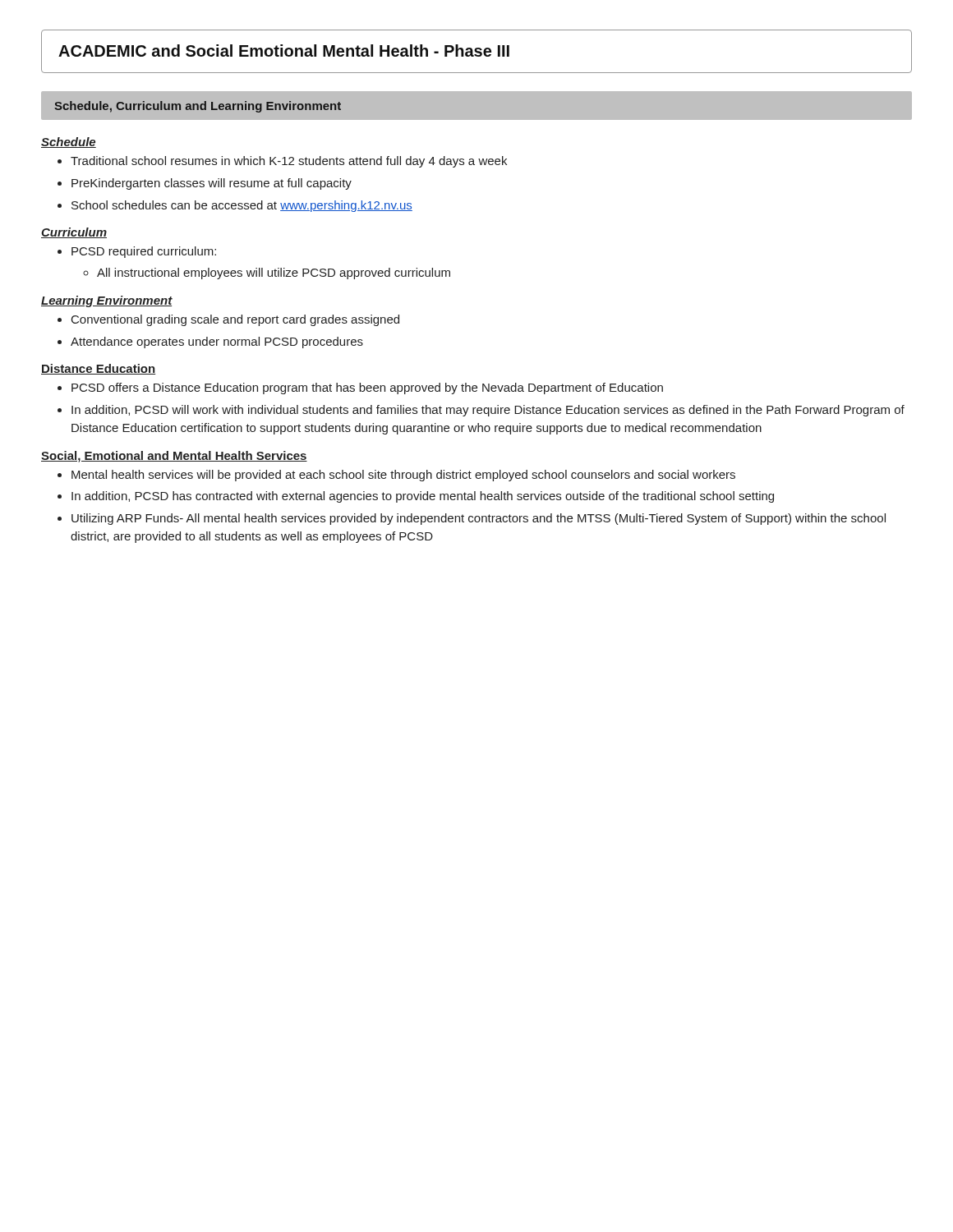Select the list item containing "In addition, PCSD will work"
Screen dimensions: 1232x953
pyautogui.click(x=487, y=418)
